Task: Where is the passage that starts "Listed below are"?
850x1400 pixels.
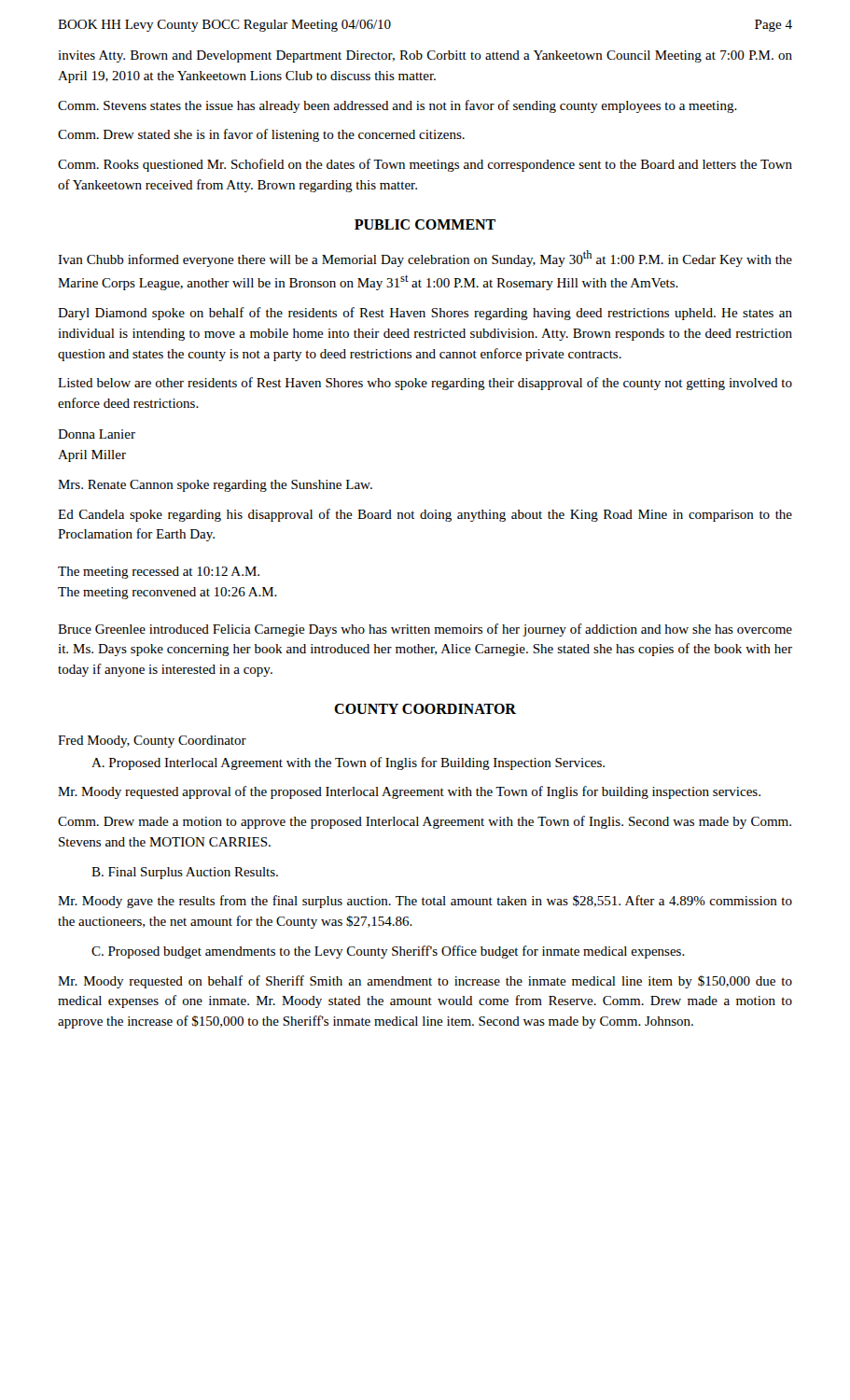Action: [425, 394]
